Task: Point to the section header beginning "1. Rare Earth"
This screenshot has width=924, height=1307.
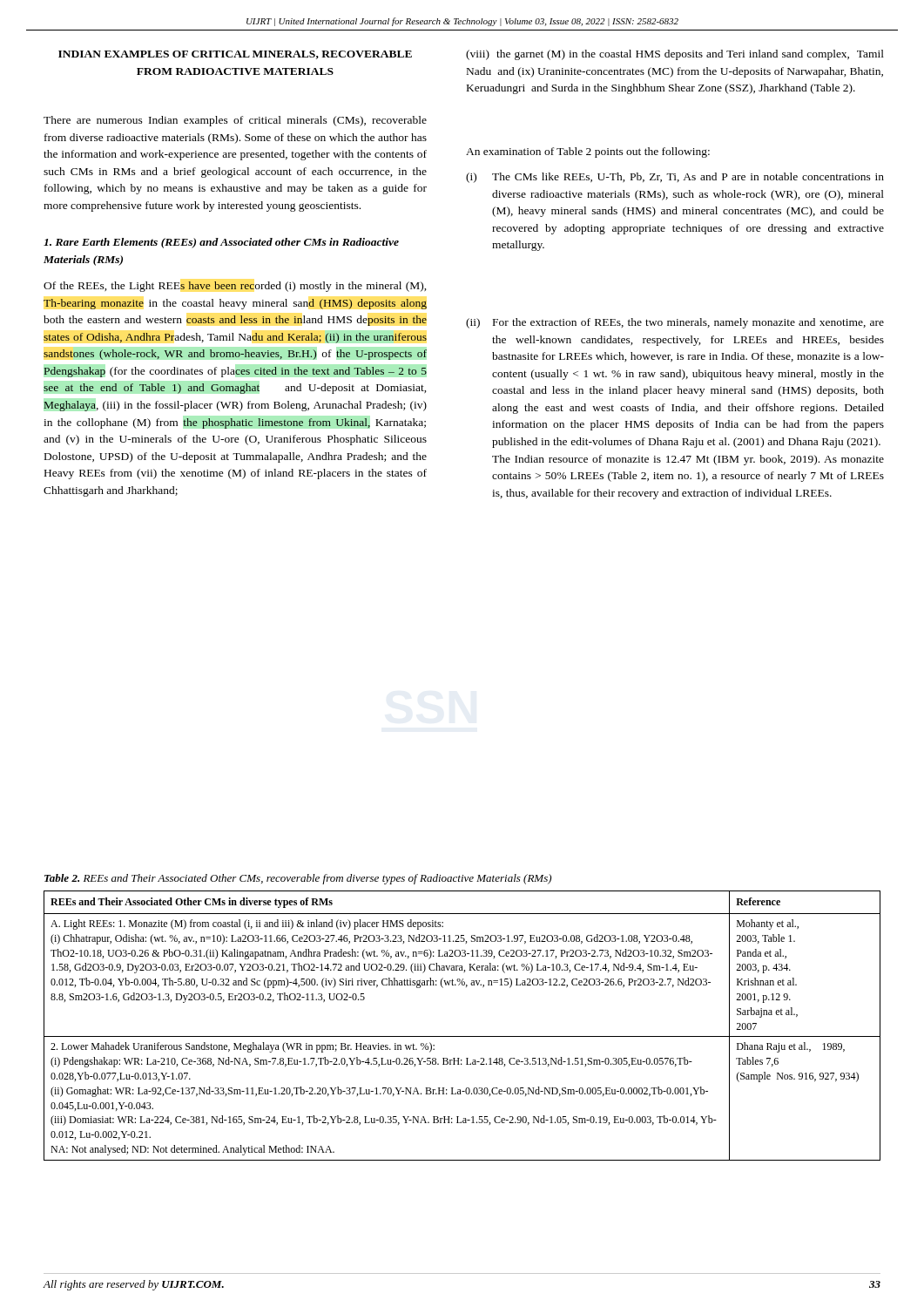Action: click(x=221, y=250)
